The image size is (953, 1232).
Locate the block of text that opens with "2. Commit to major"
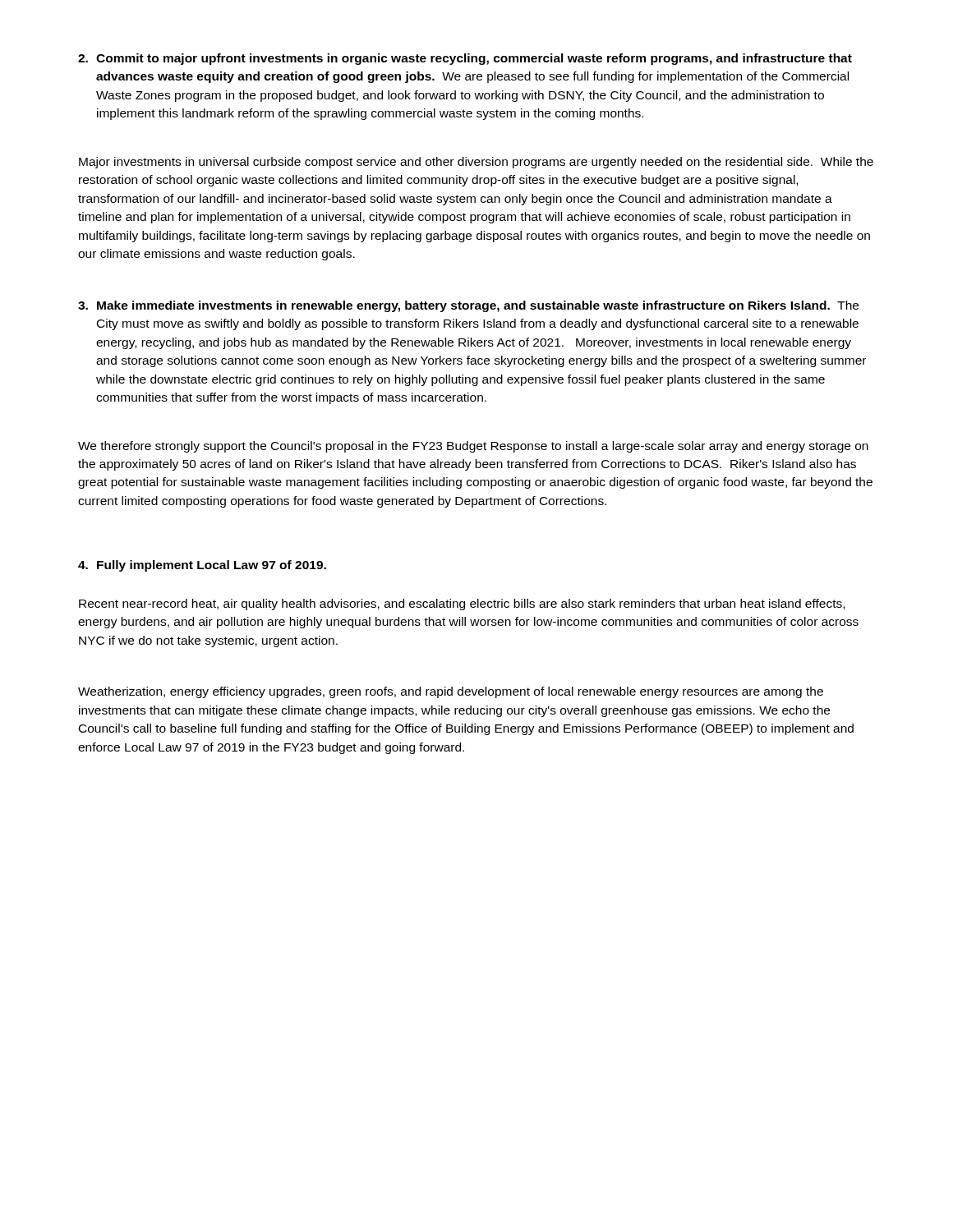pos(476,86)
